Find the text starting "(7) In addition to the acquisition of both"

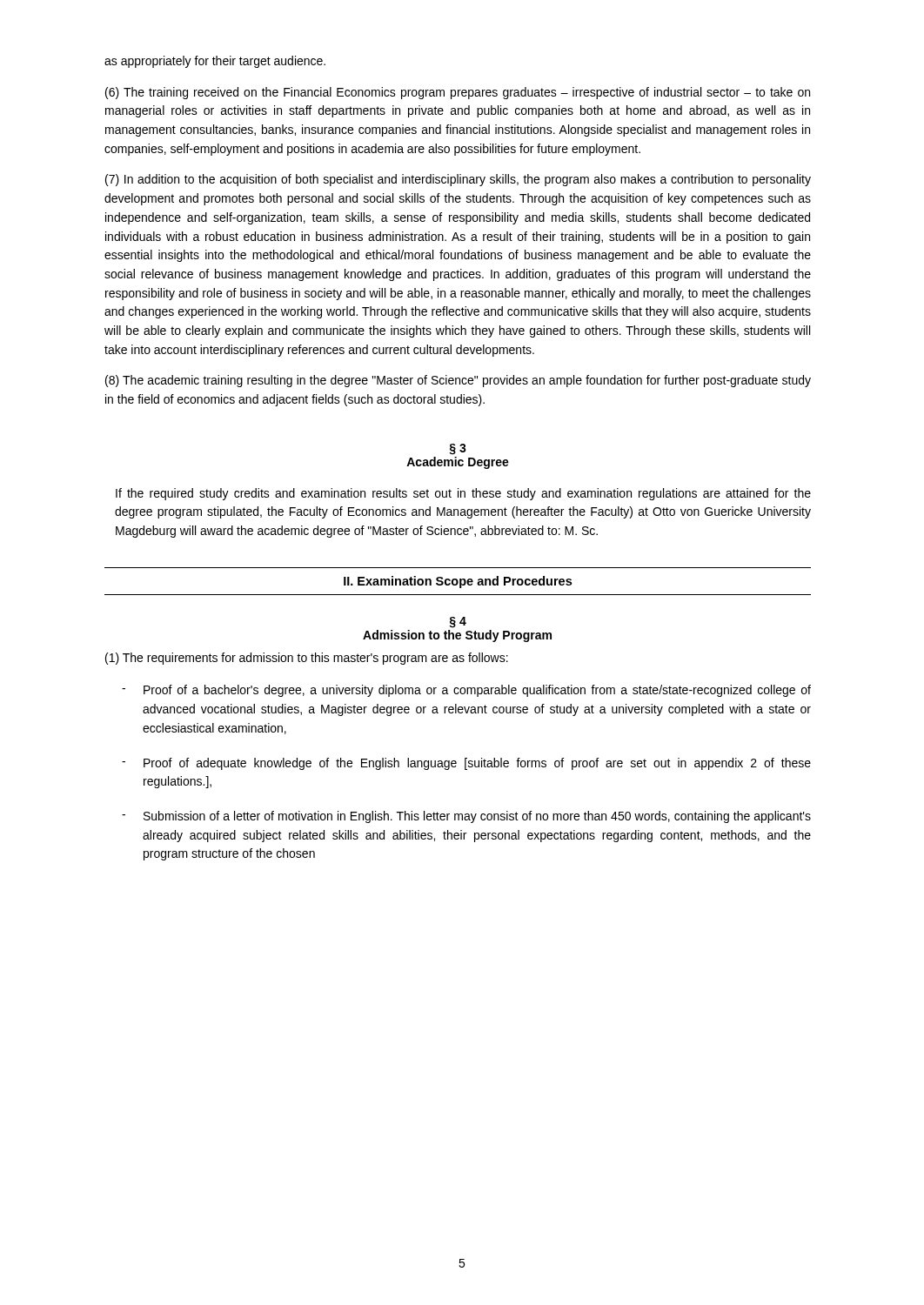(x=458, y=265)
